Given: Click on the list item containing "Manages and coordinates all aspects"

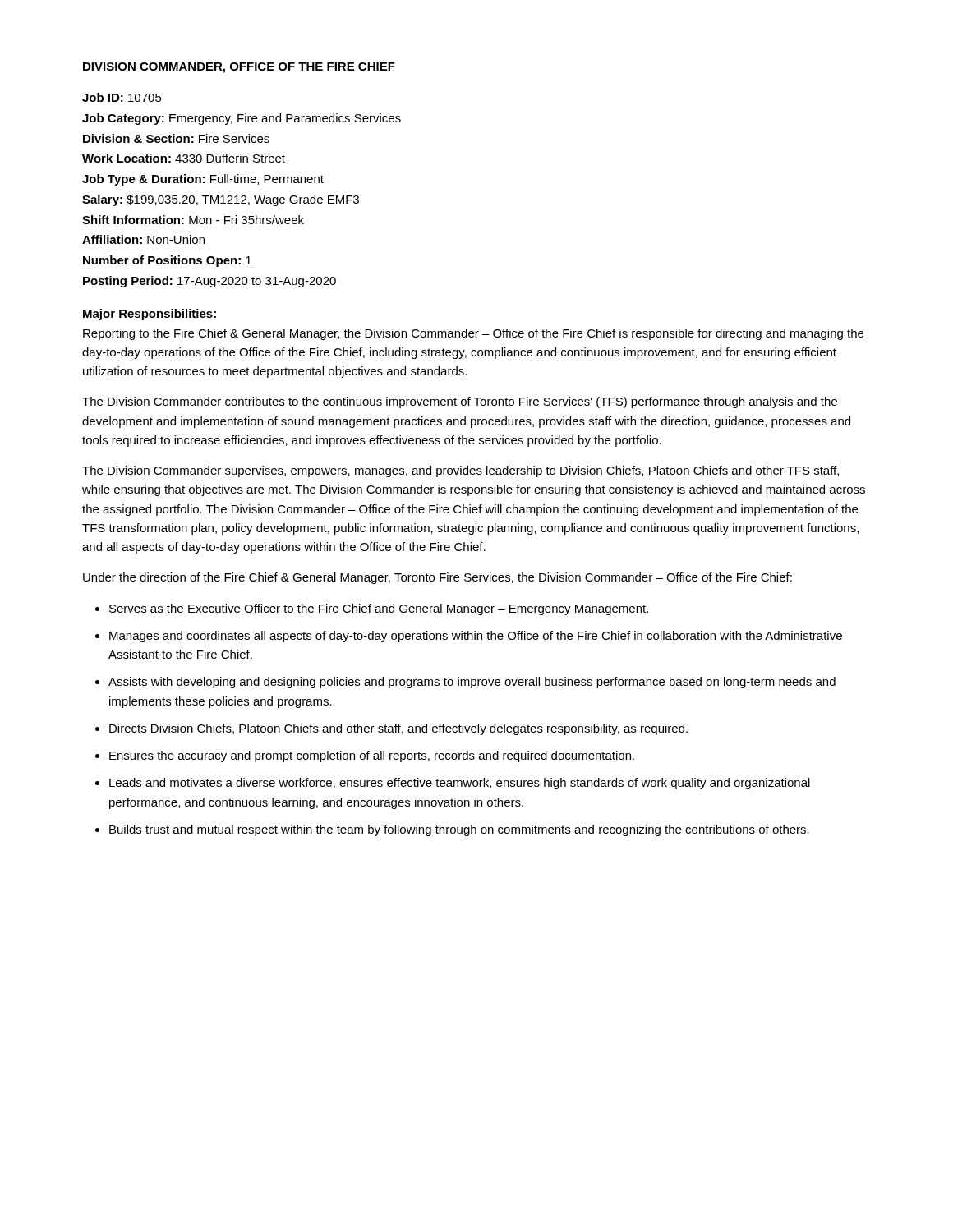Looking at the screenshot, I should click(475, 645).
